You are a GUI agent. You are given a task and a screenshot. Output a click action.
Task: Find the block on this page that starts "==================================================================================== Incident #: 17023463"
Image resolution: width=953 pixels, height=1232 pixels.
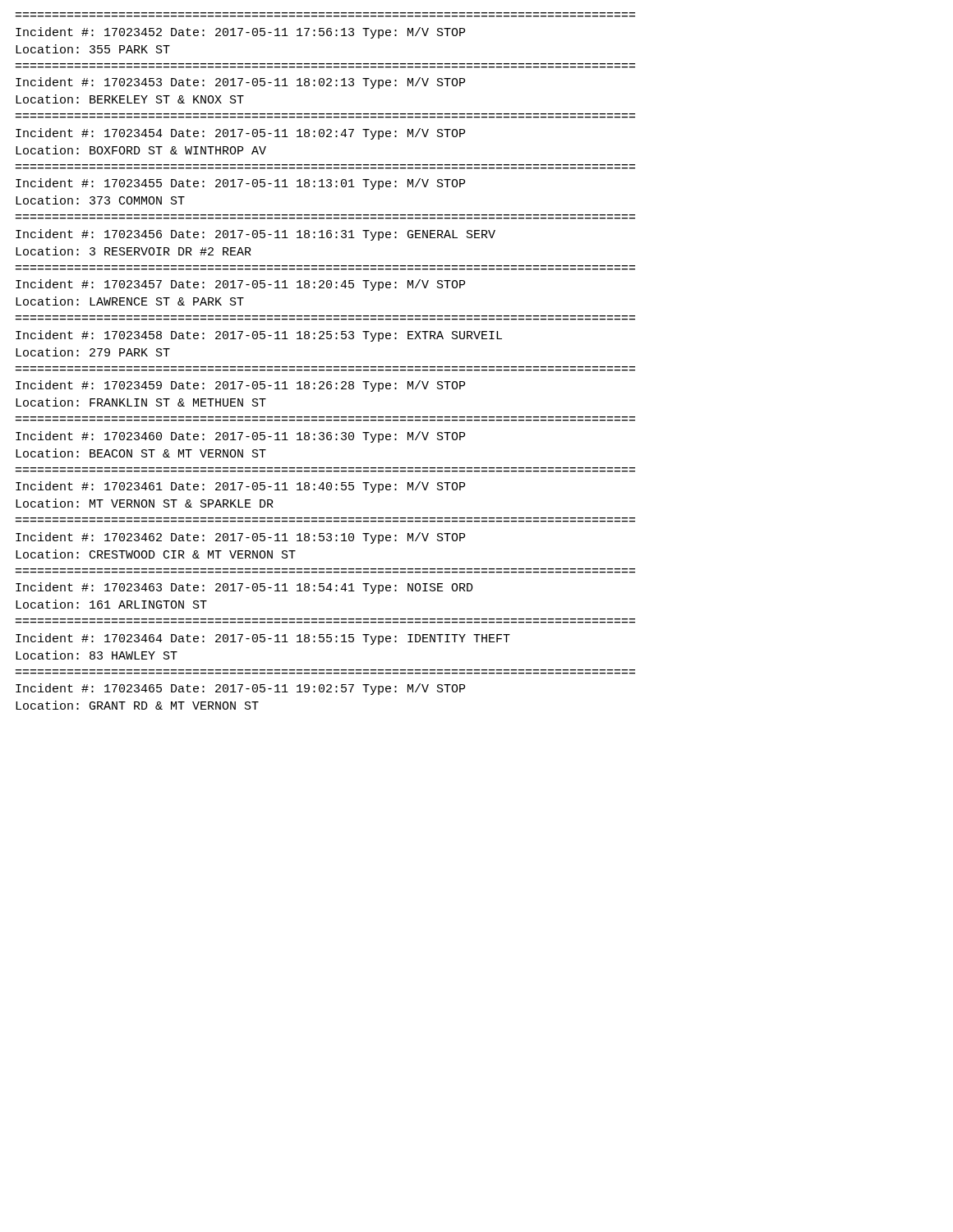pyautogui.click(x=476, y=589)
